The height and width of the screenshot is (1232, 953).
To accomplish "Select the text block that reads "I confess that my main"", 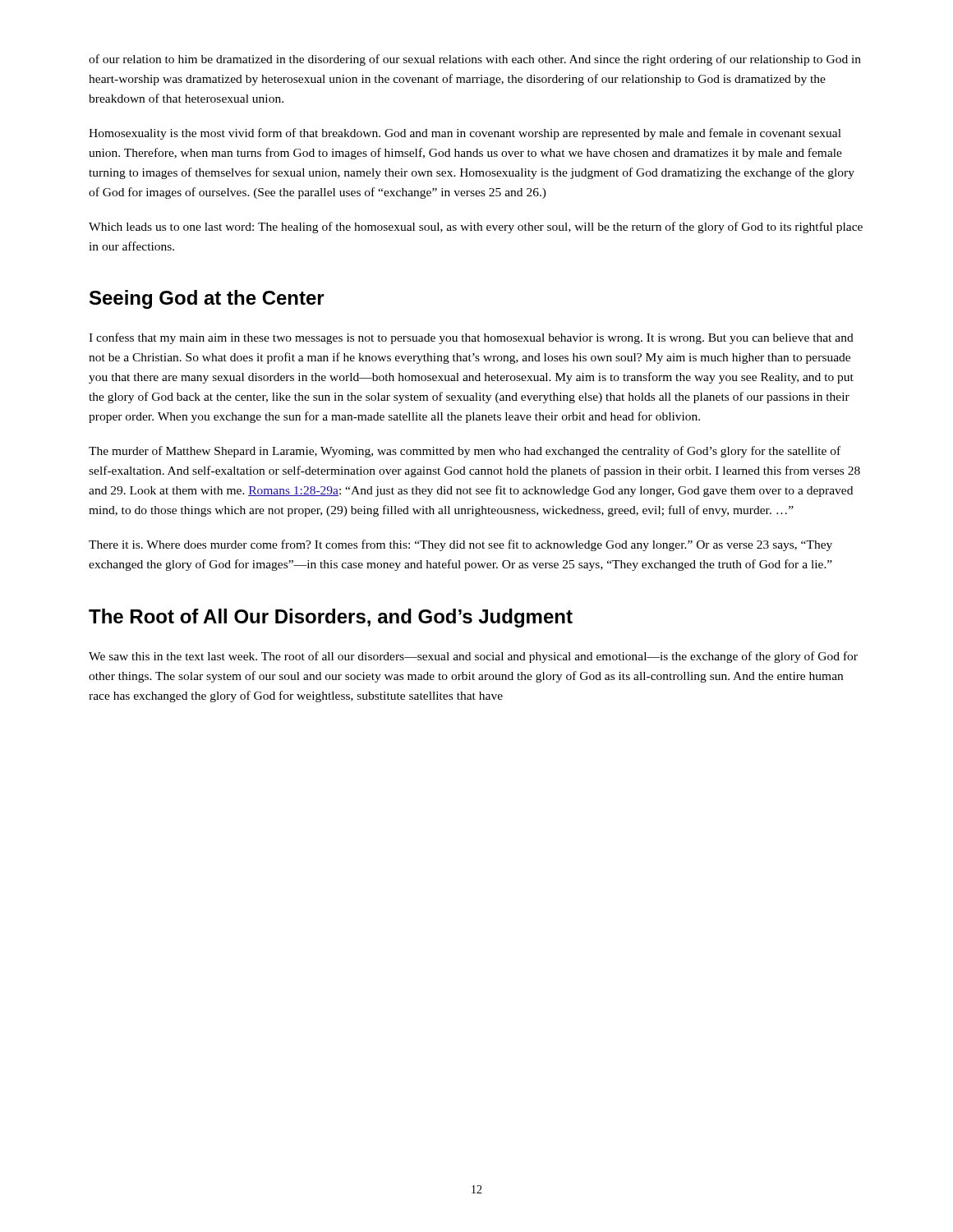I will point(471,377).
